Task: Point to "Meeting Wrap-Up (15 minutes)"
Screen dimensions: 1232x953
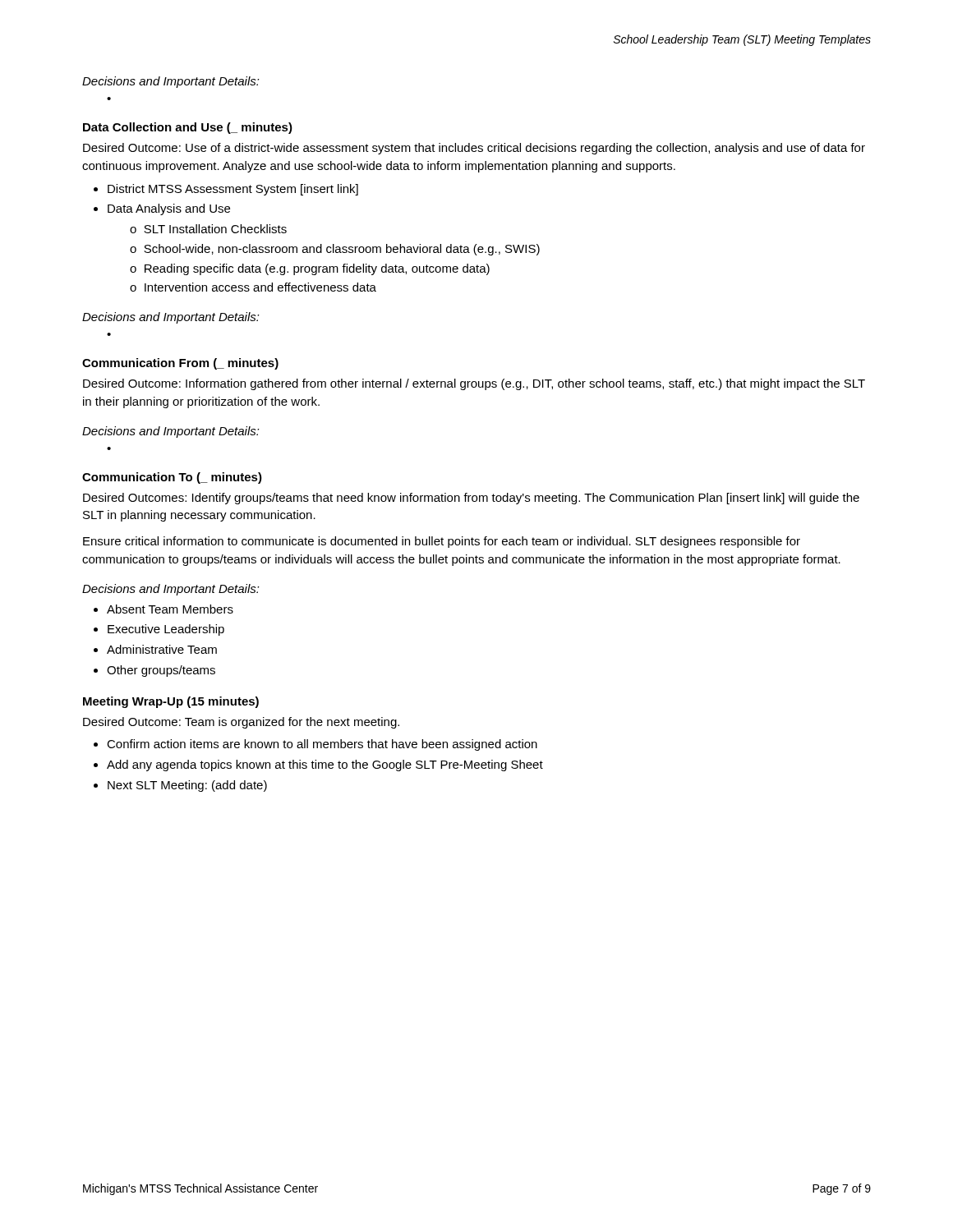Action: tap(171, 701)
